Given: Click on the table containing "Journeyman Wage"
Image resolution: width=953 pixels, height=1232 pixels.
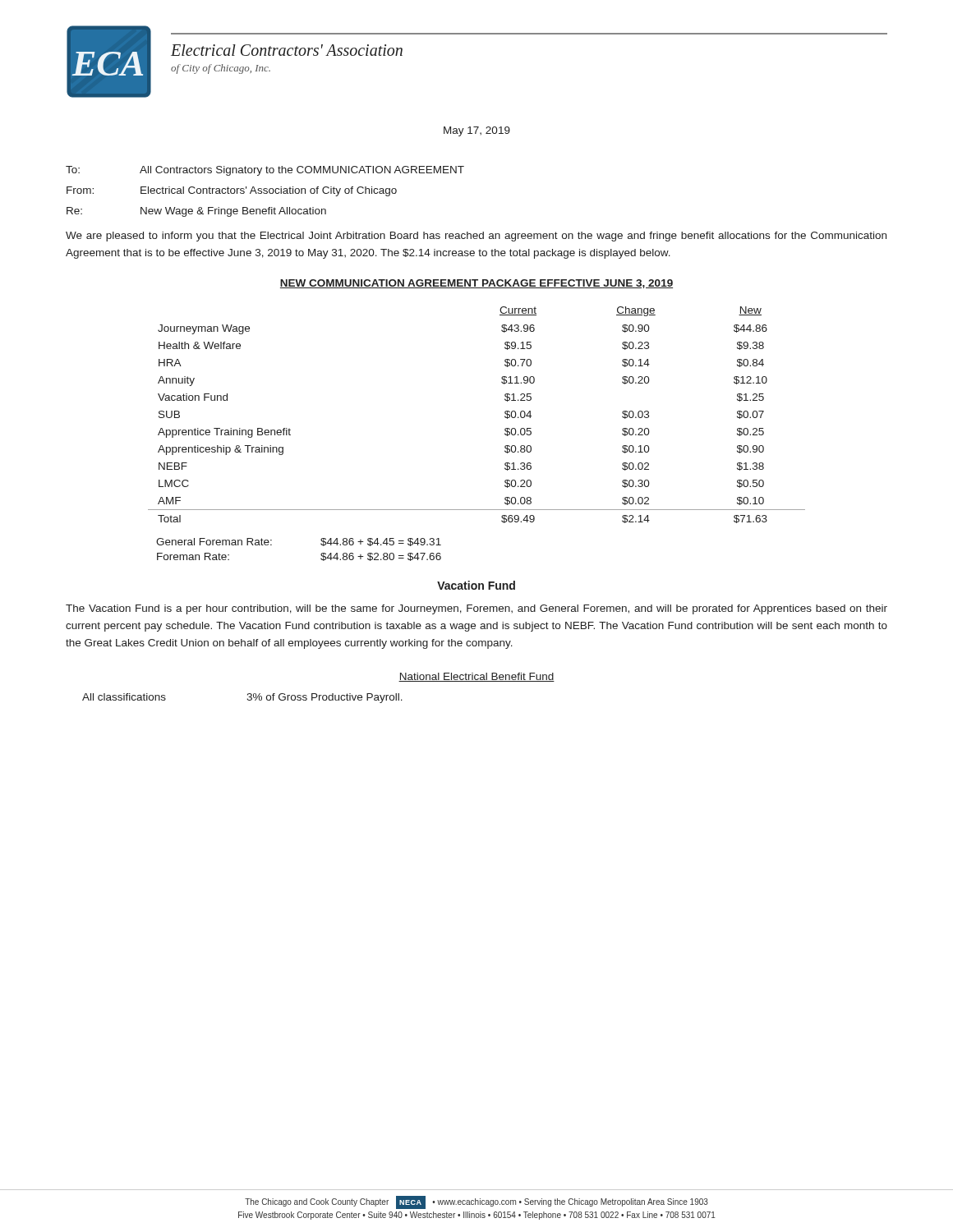Looking at the screenshot, I should [x=476, y=414].
